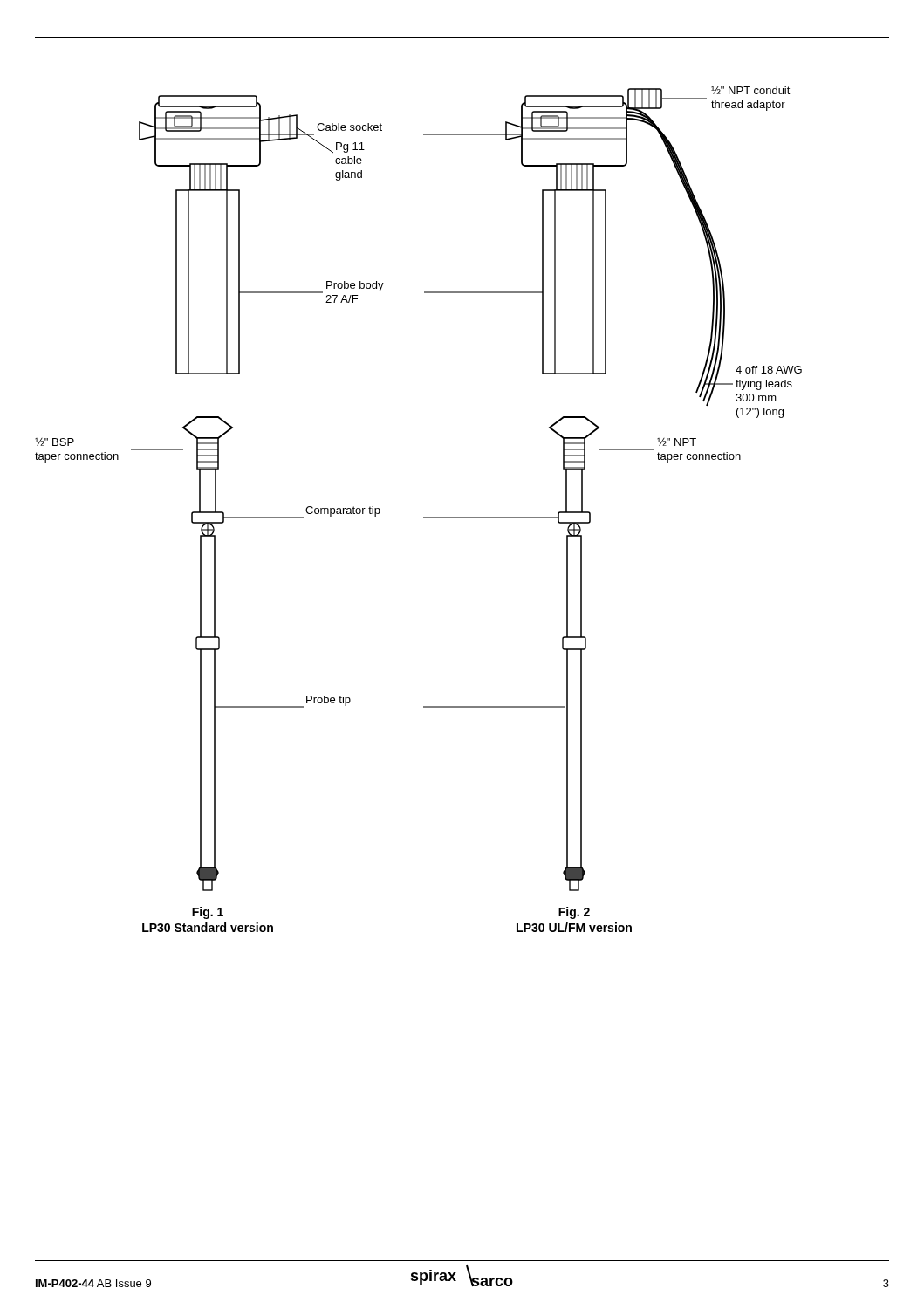Click a engineering diagram
The width and height of the screenshot is (924, 1309).
click(x=462, y=650)
